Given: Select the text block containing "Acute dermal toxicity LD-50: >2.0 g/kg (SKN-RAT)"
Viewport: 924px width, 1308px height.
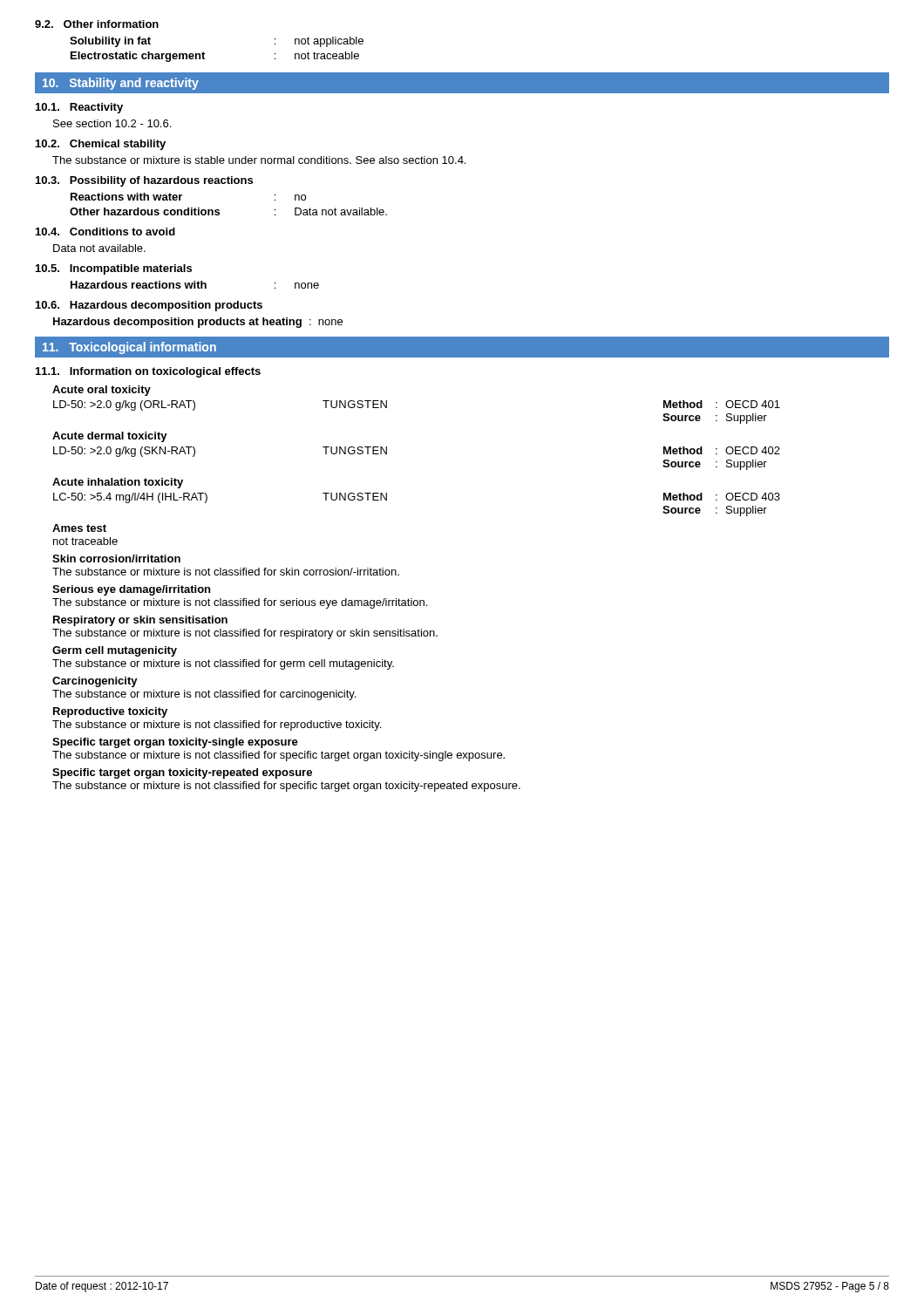Looking at the screenshot, I should click(x=110, y=437).
